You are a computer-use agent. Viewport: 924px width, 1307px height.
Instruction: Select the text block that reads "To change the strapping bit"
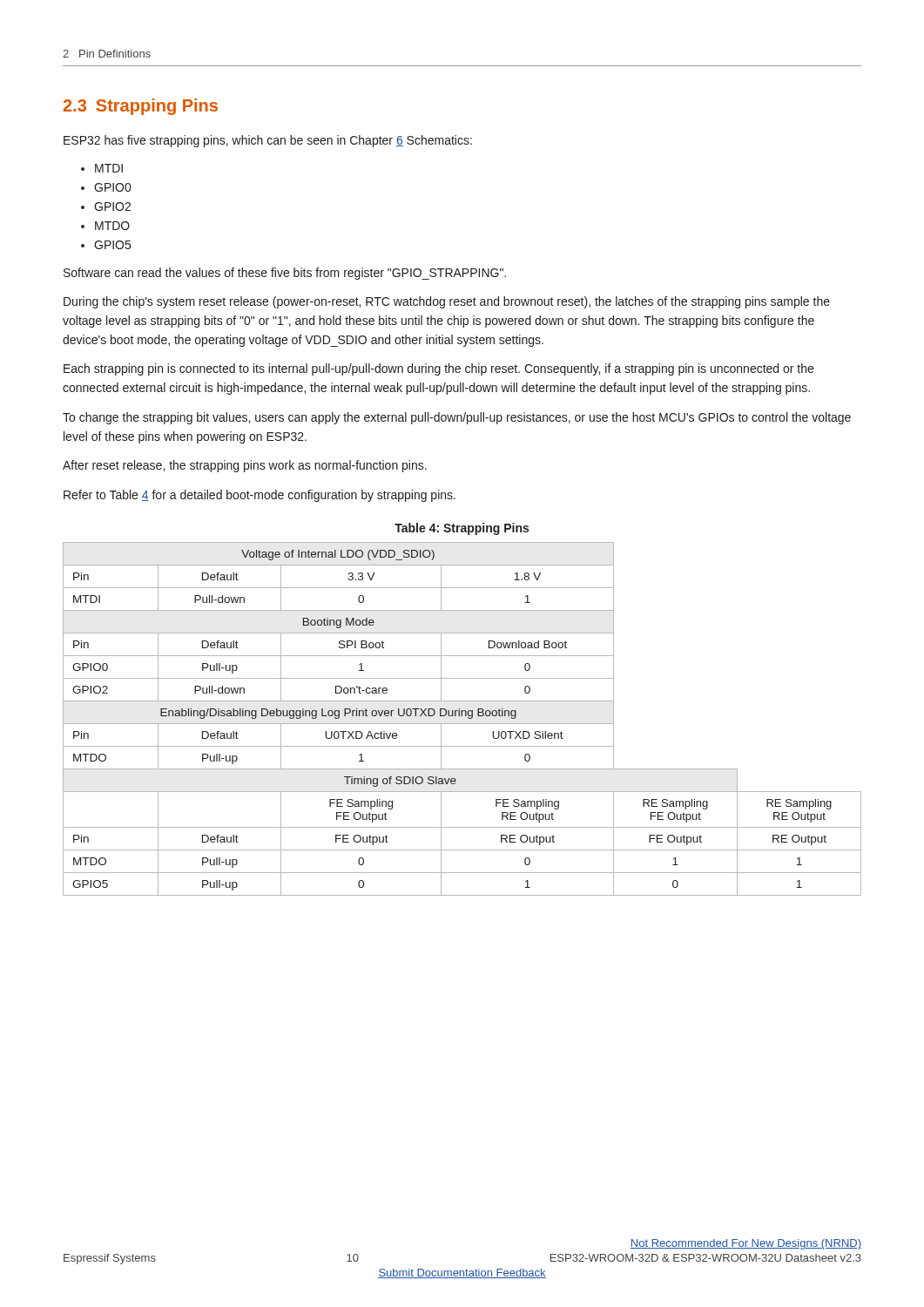pos(462,427)
